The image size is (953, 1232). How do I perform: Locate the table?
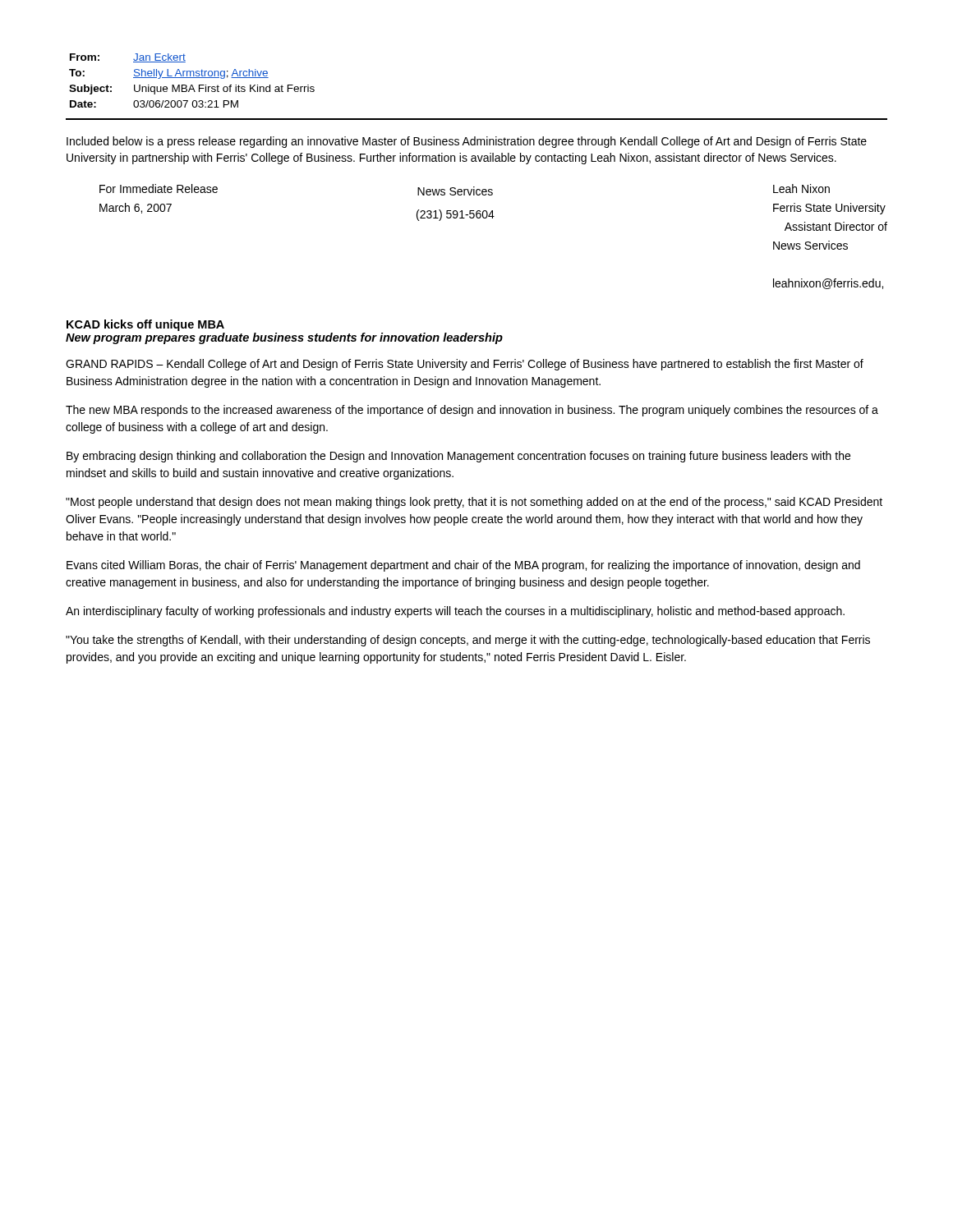click(476, 85)
